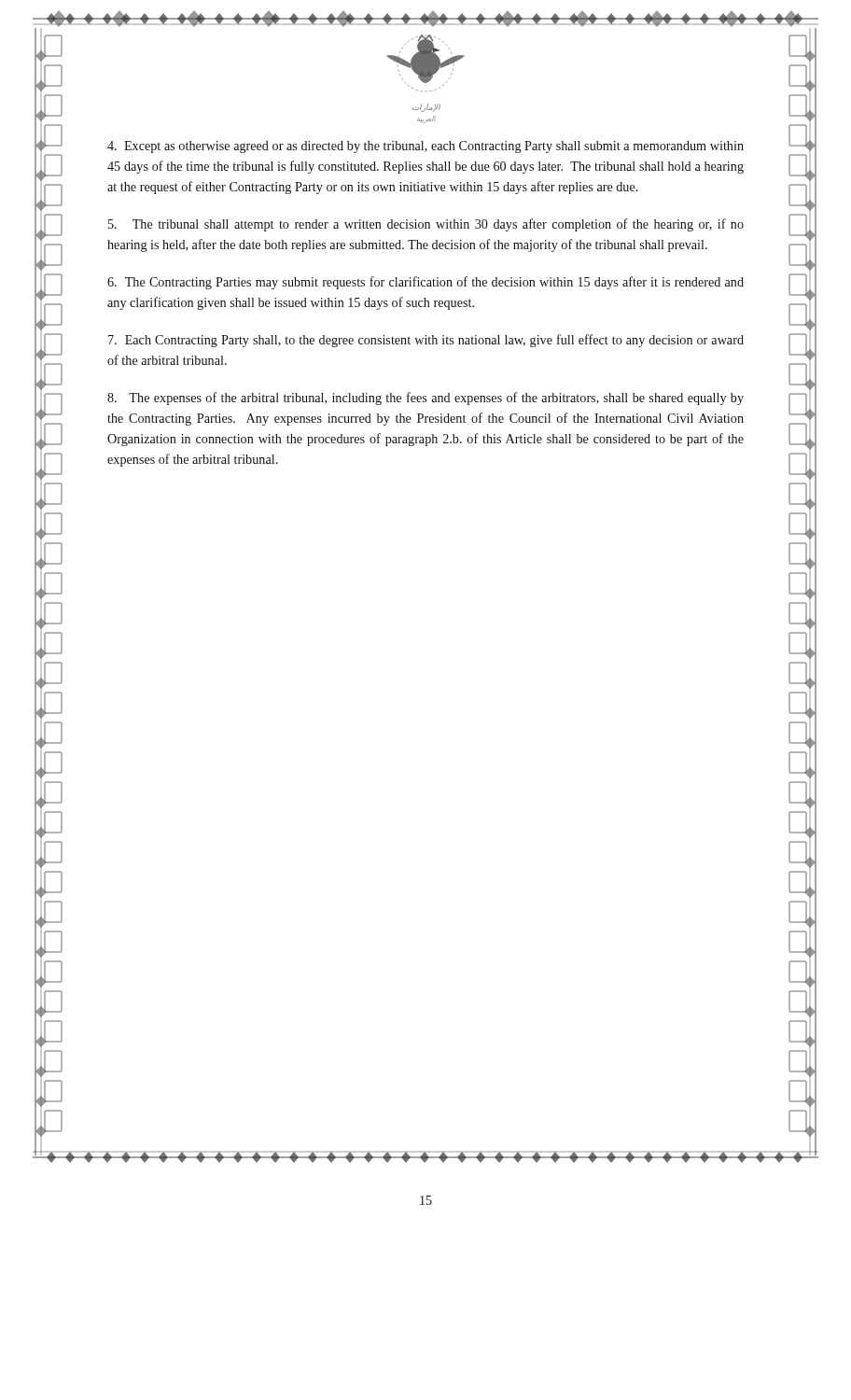
Task: Find the text block that reads "Except as otherwise agreed or"
Action: 426,166
